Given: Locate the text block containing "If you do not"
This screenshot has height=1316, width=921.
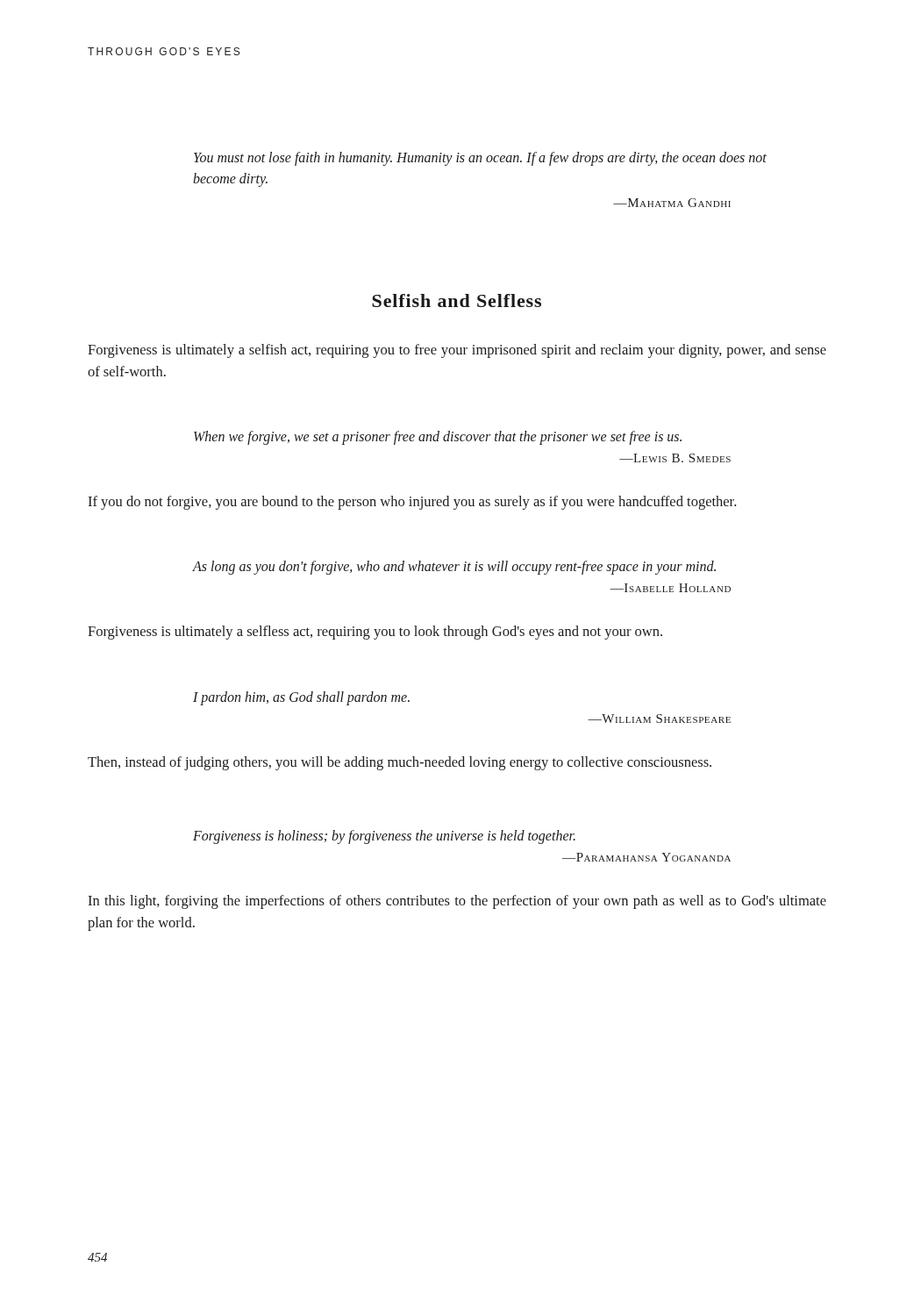Looking at the screenshot, I should tap(412, 501).
